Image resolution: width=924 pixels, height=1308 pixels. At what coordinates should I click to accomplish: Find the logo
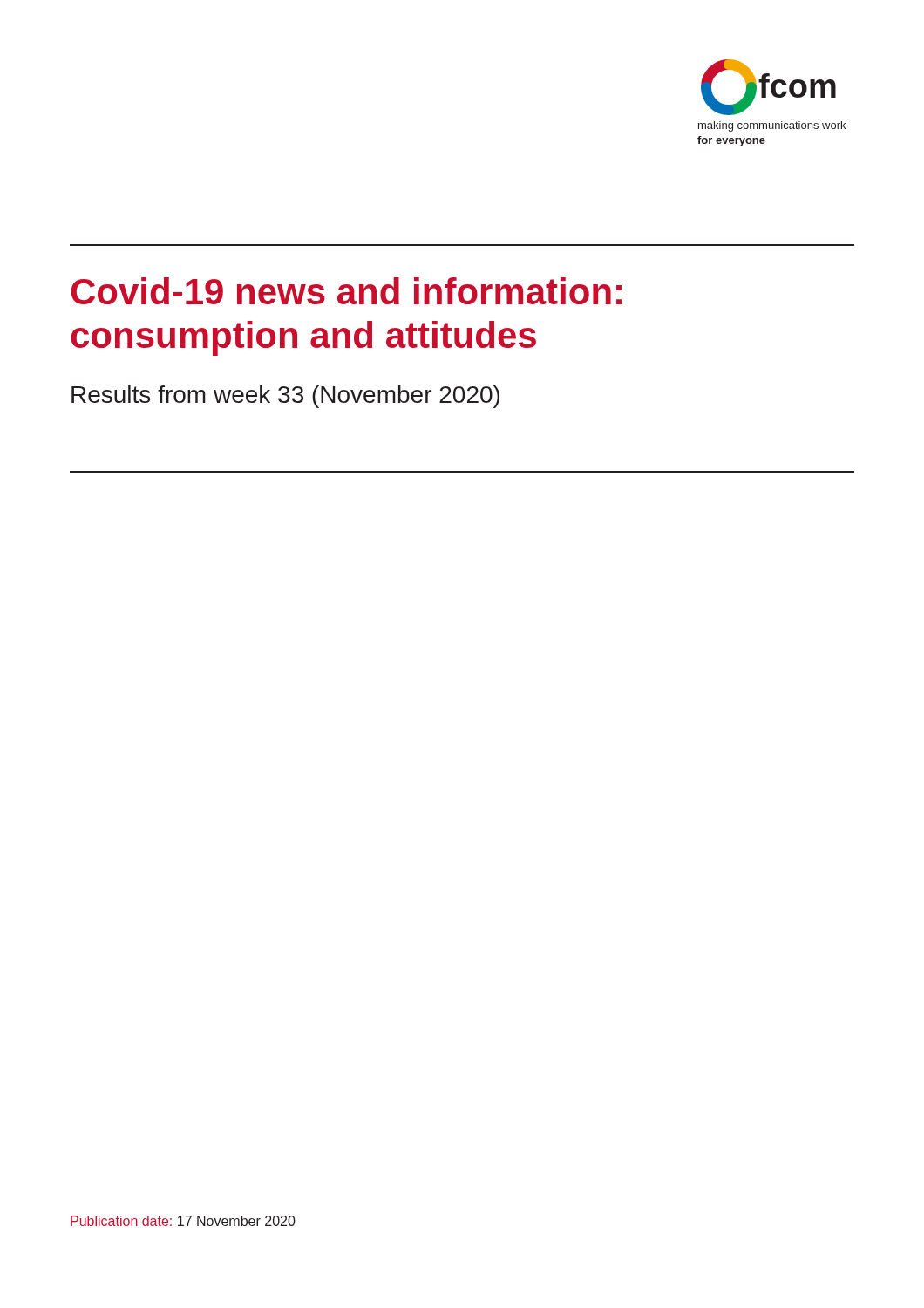[776, 104]
